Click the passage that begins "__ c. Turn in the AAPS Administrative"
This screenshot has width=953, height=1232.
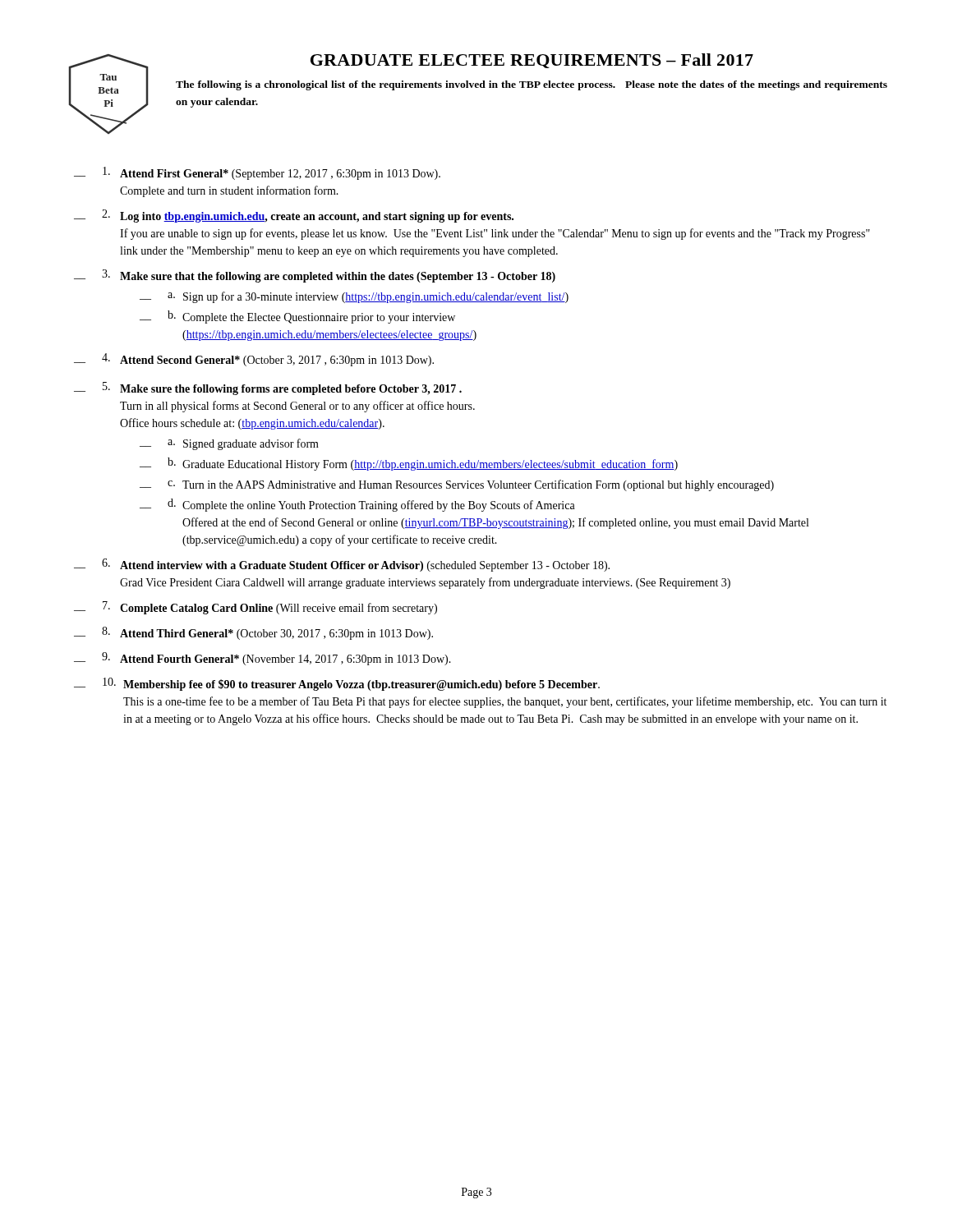pos(513,485)
